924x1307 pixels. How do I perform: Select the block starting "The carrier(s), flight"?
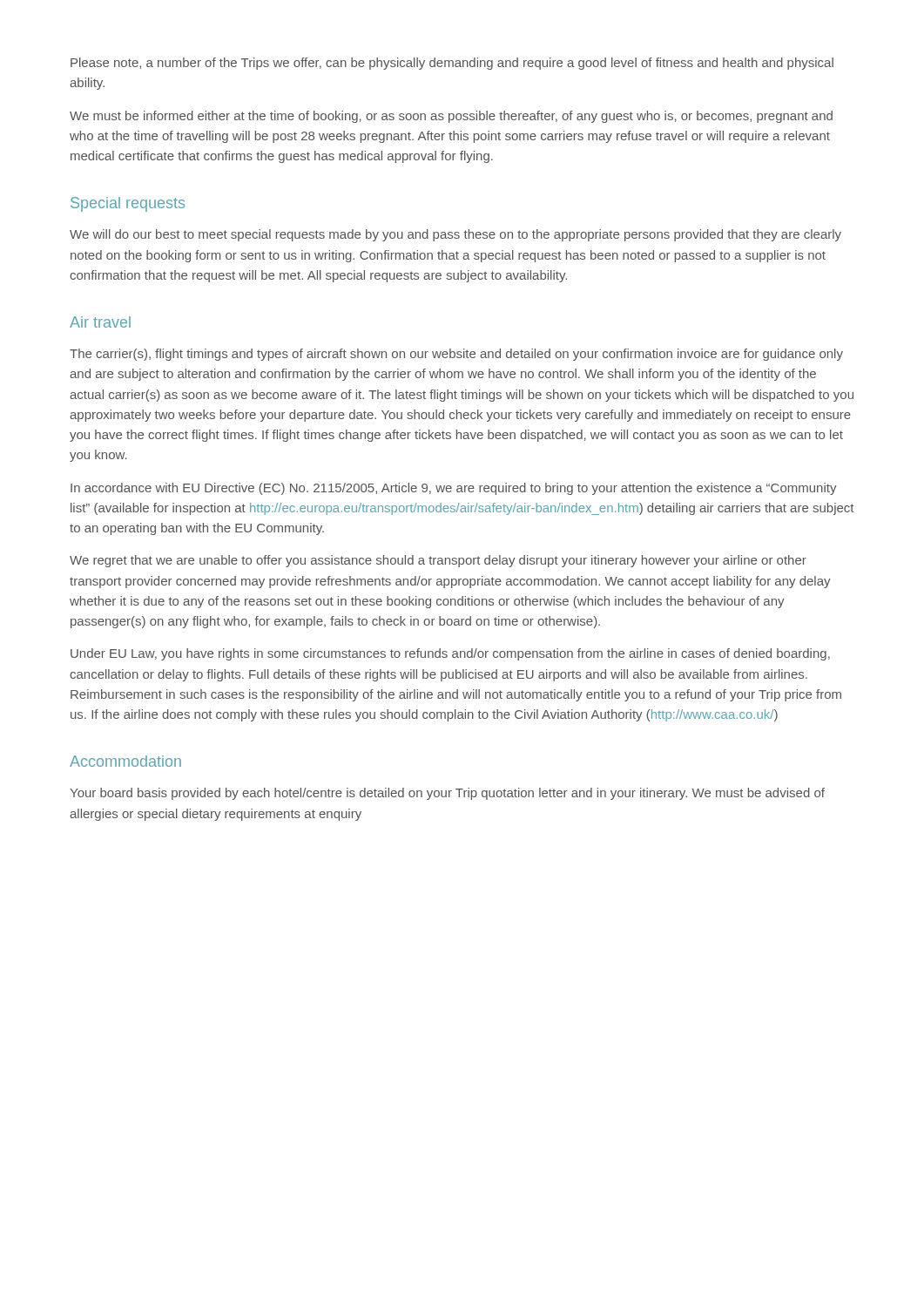[x=462, y=404]
